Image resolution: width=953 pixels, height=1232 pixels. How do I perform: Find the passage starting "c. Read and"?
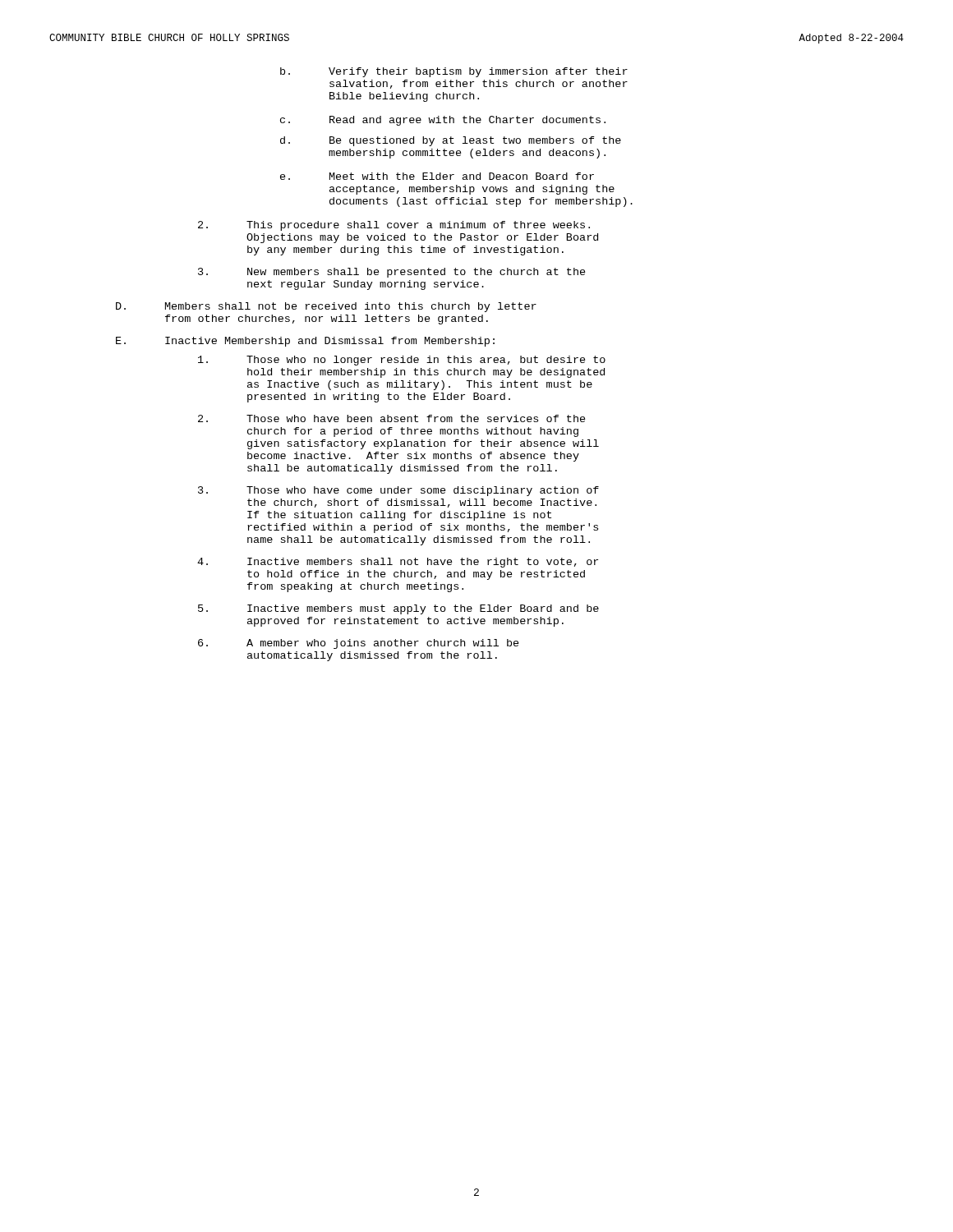coord(592,120)
